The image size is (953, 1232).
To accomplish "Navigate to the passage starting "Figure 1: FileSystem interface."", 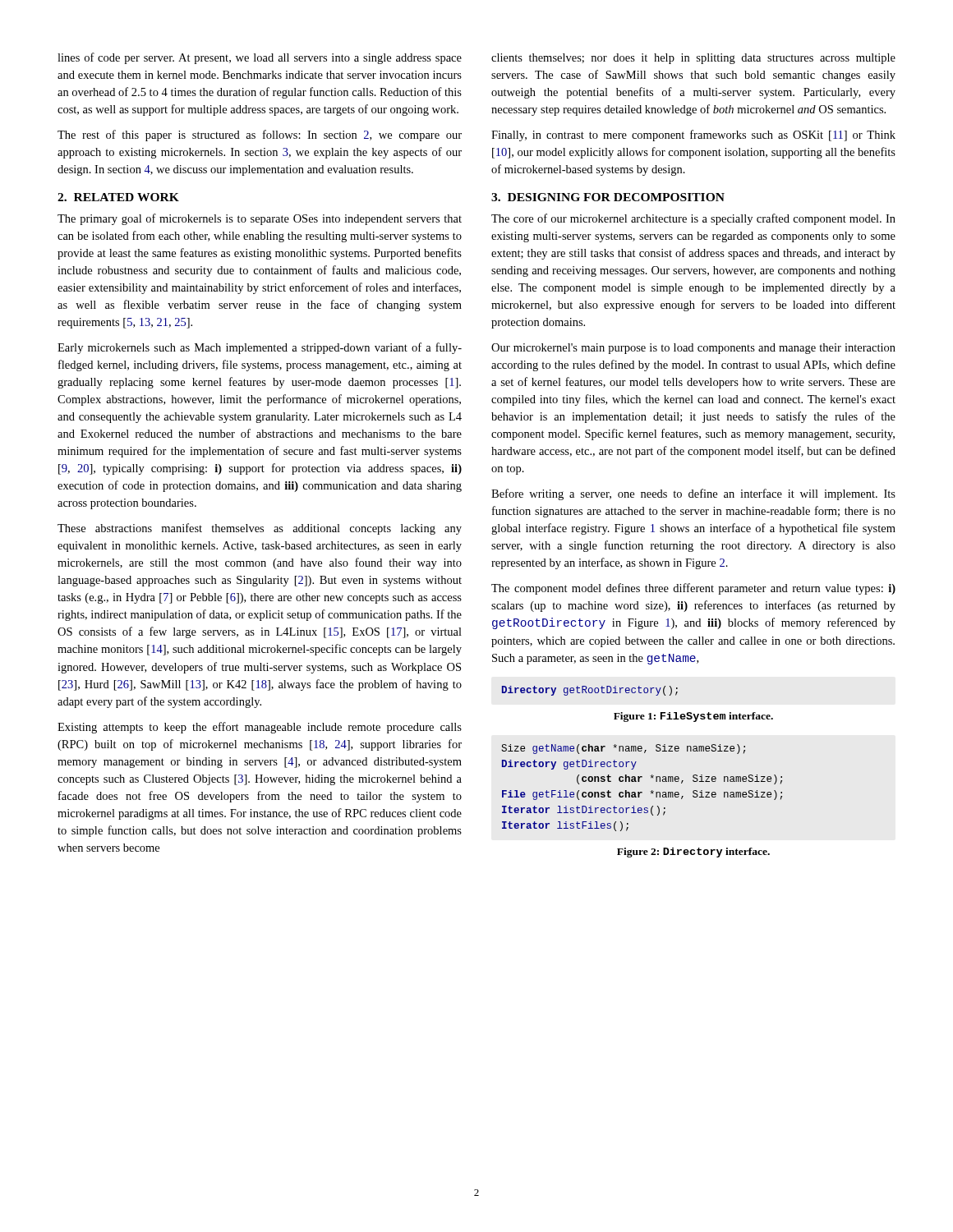I will [693, 717].
